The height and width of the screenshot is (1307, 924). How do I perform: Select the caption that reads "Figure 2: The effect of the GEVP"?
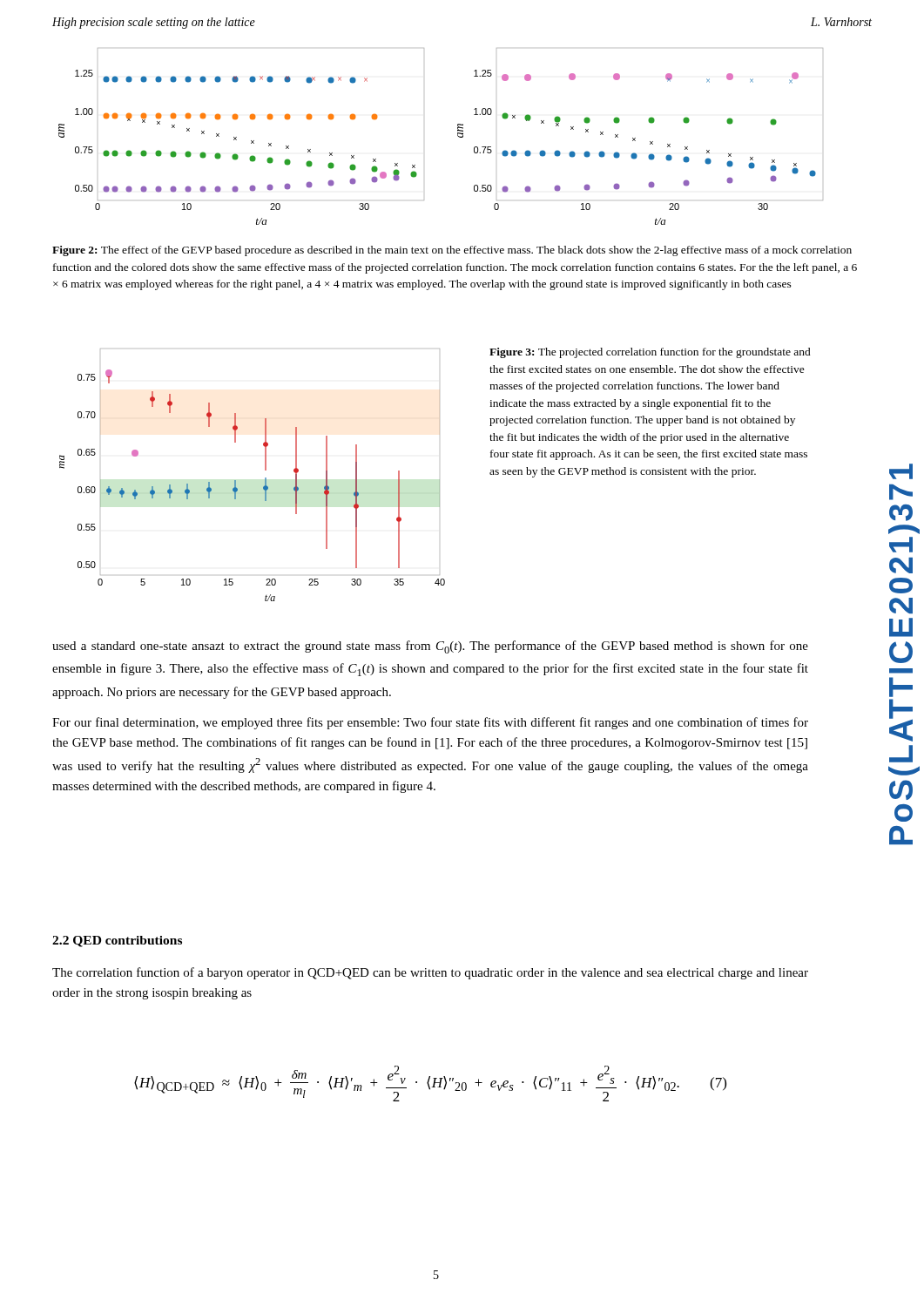click(x=455, y=267)
